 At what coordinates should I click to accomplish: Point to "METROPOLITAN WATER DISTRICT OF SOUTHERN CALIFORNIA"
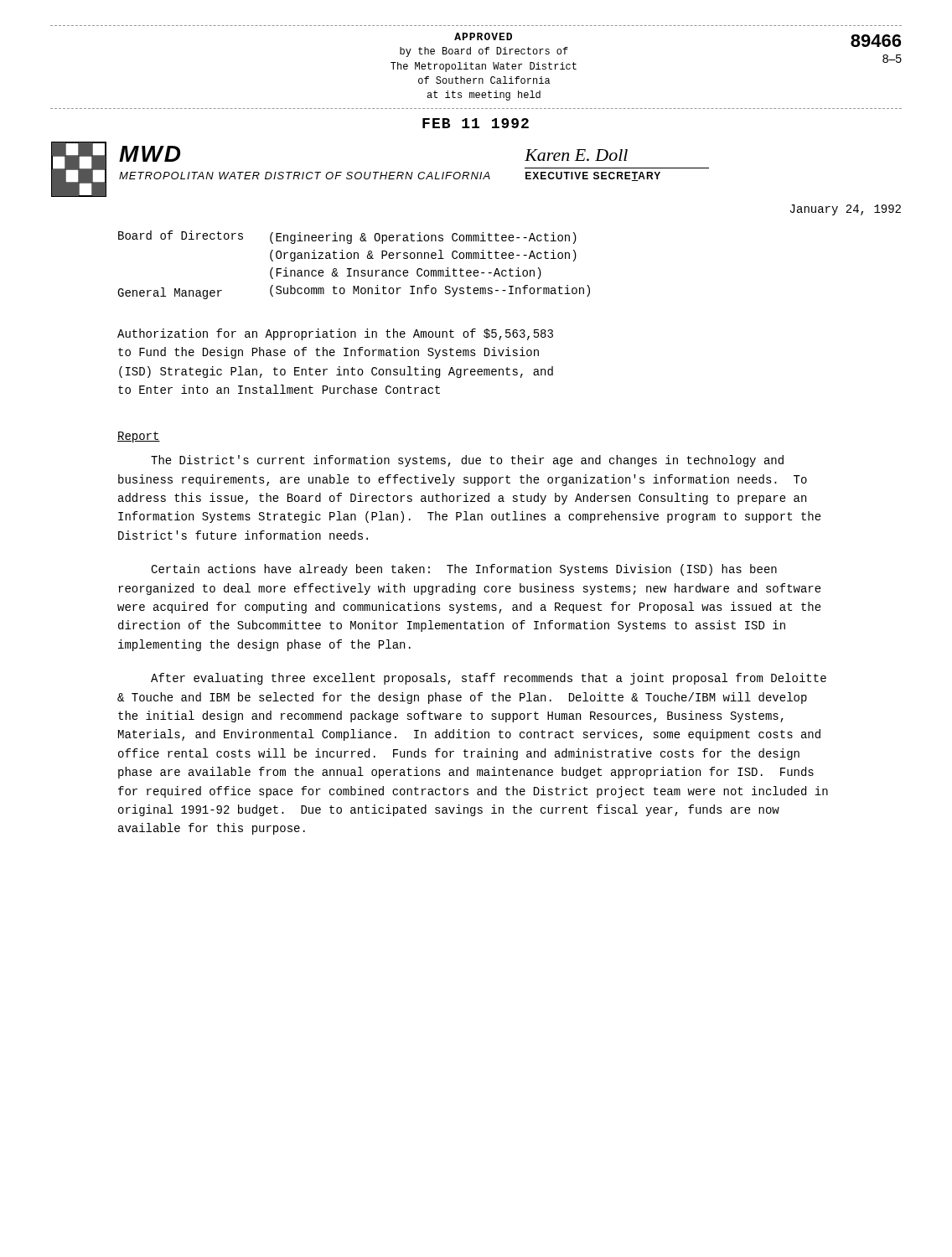tap(305, 175)
